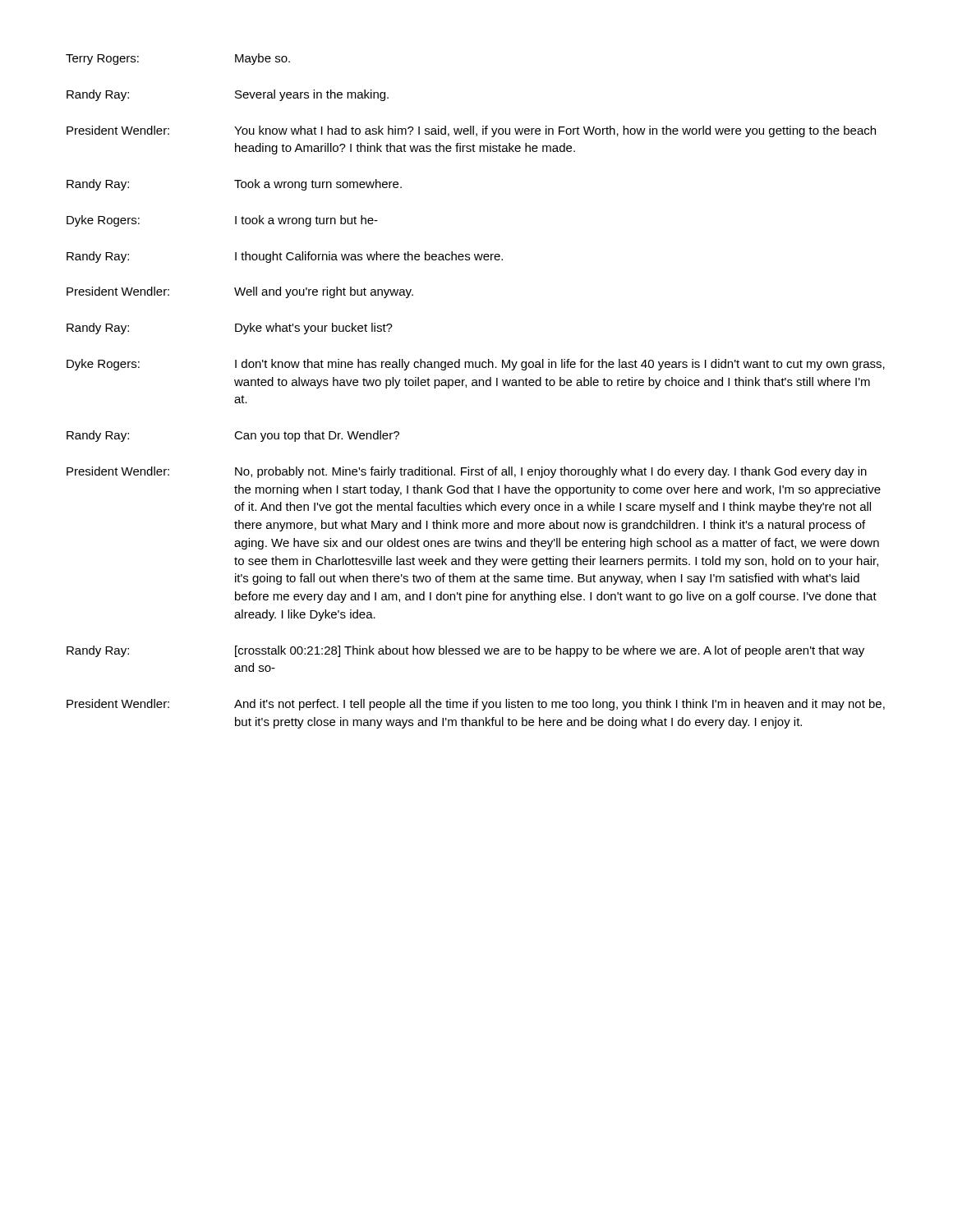Click on the block starting "Randy Ray: Several years in"
953x1232 pixels.
click(97, 95)
